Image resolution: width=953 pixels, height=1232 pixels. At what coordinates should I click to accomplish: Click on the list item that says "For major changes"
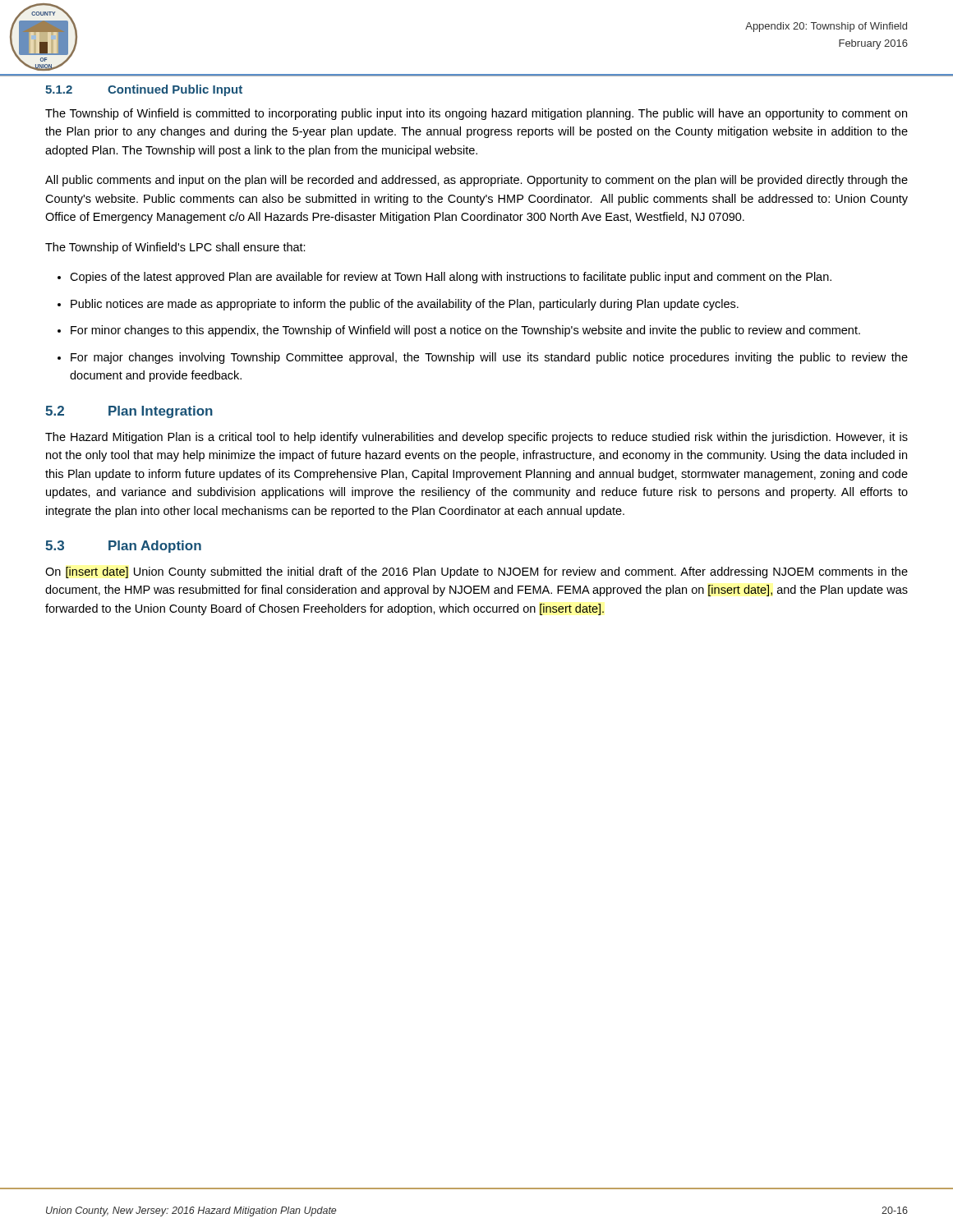pyautogui.click(x=489, y=366)
